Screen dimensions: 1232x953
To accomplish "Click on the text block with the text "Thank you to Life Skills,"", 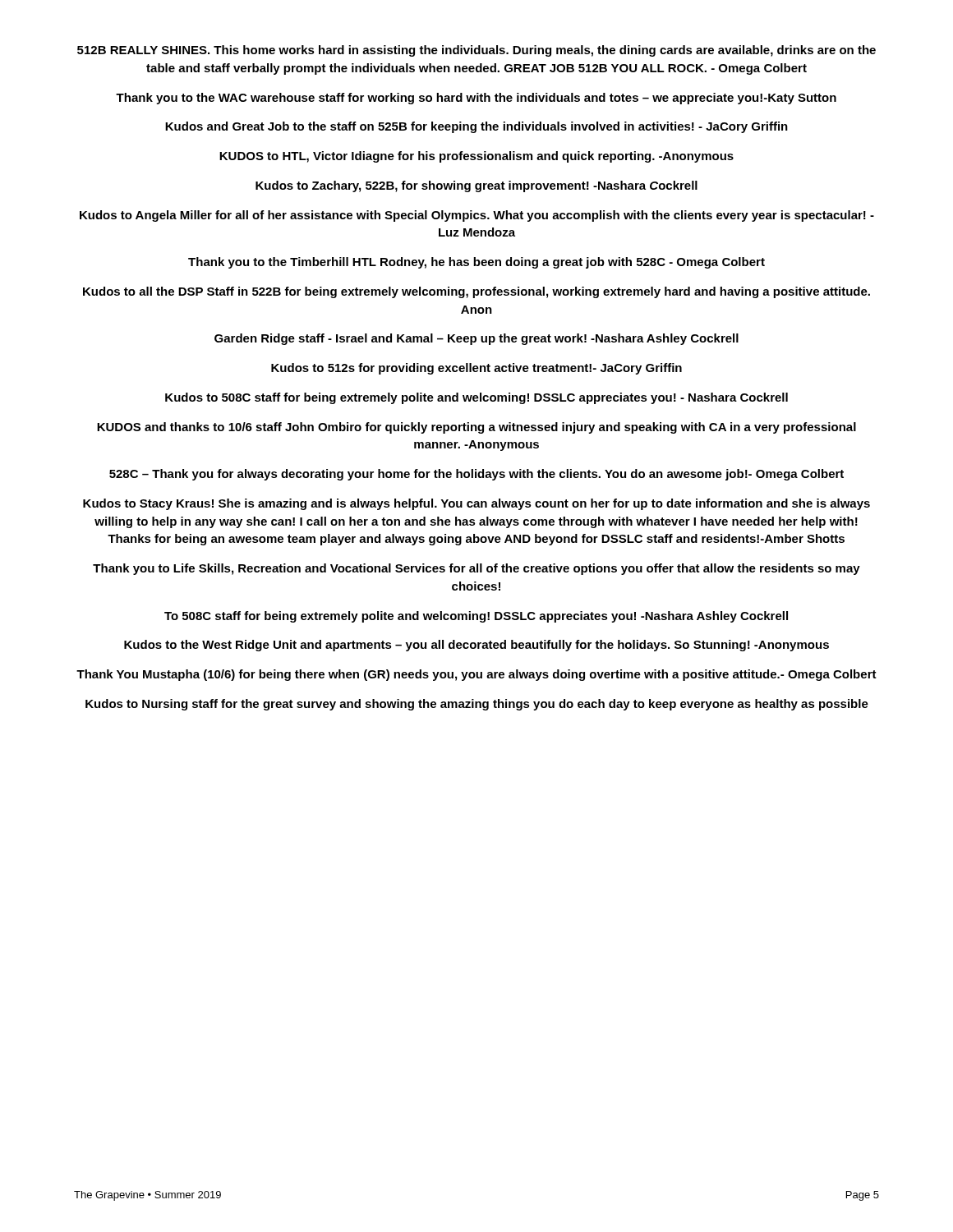I will click(476, 577).
